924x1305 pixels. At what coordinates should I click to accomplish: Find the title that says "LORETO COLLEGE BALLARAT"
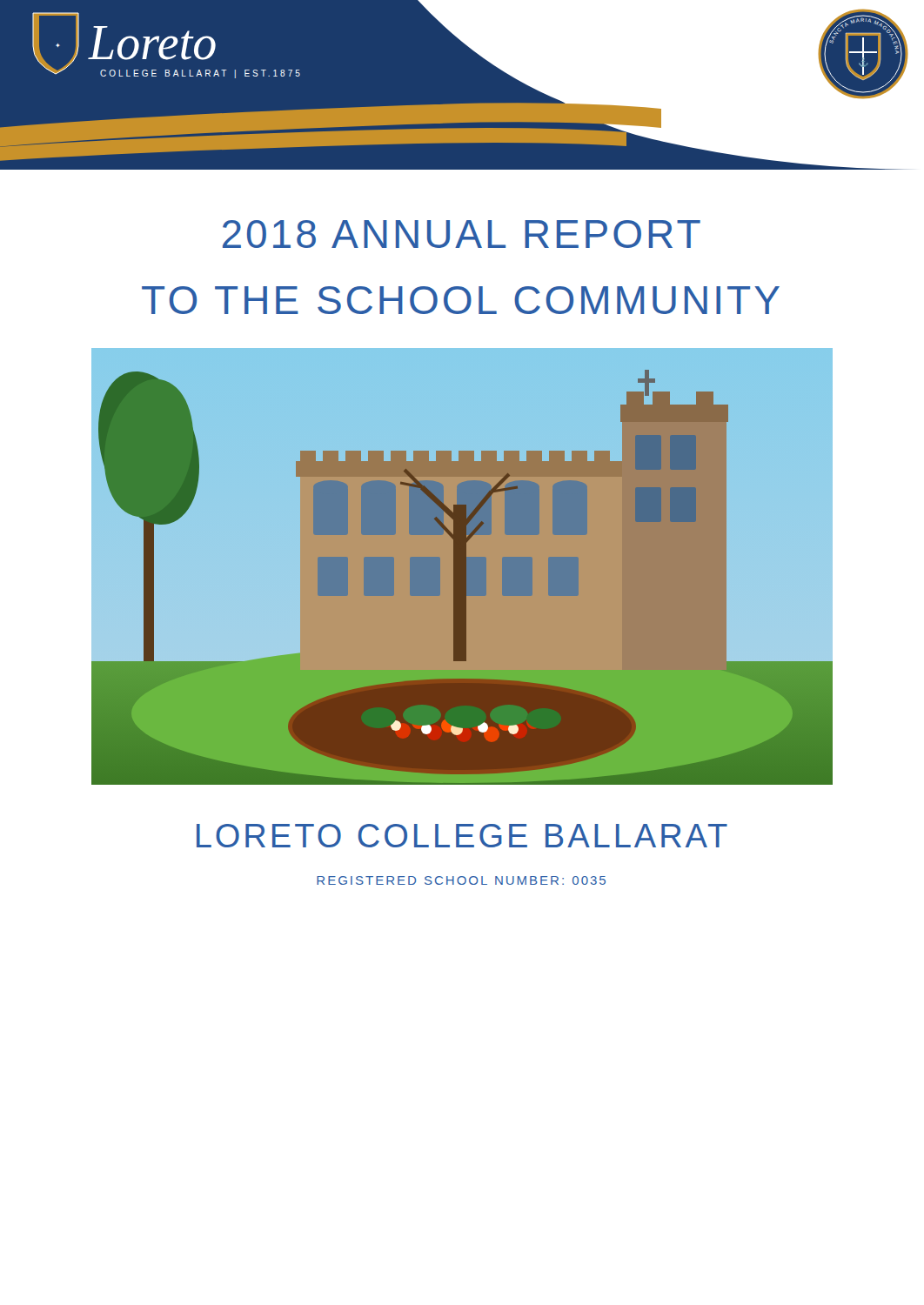pos(462,836)
